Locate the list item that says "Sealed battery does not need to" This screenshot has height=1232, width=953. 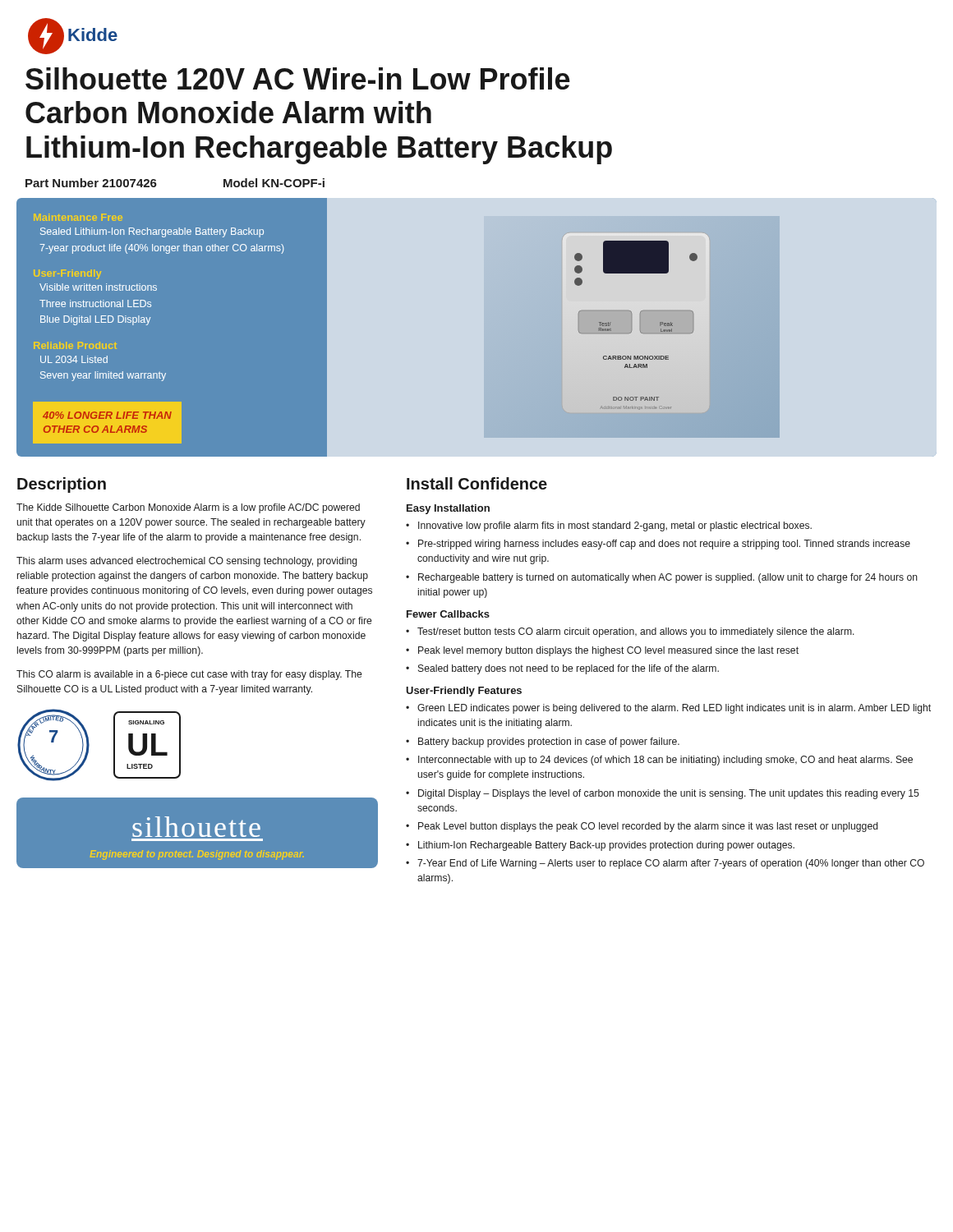pyautogui.click(x=568, y=668)
